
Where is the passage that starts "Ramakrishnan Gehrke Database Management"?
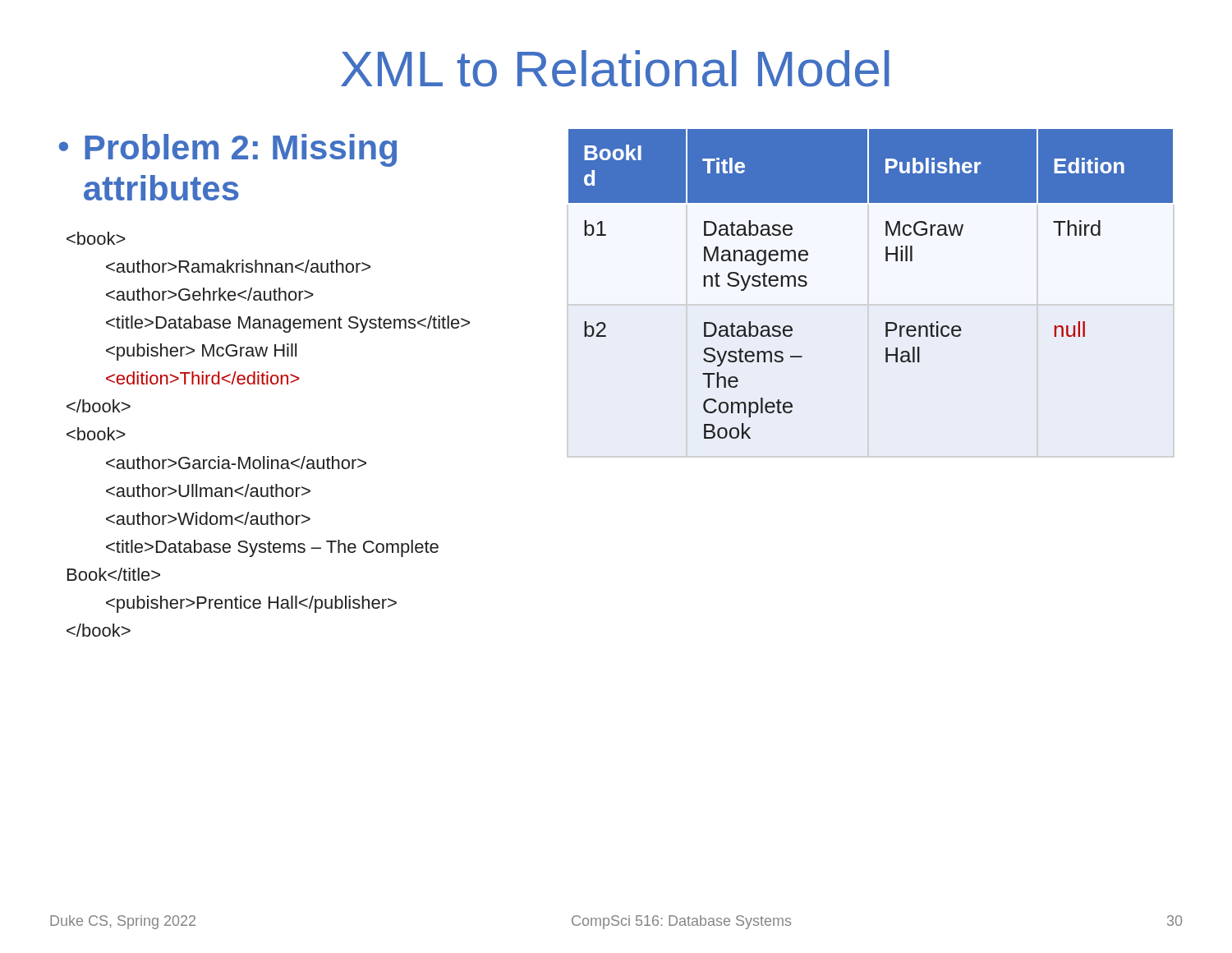click(x=96, y=238)
